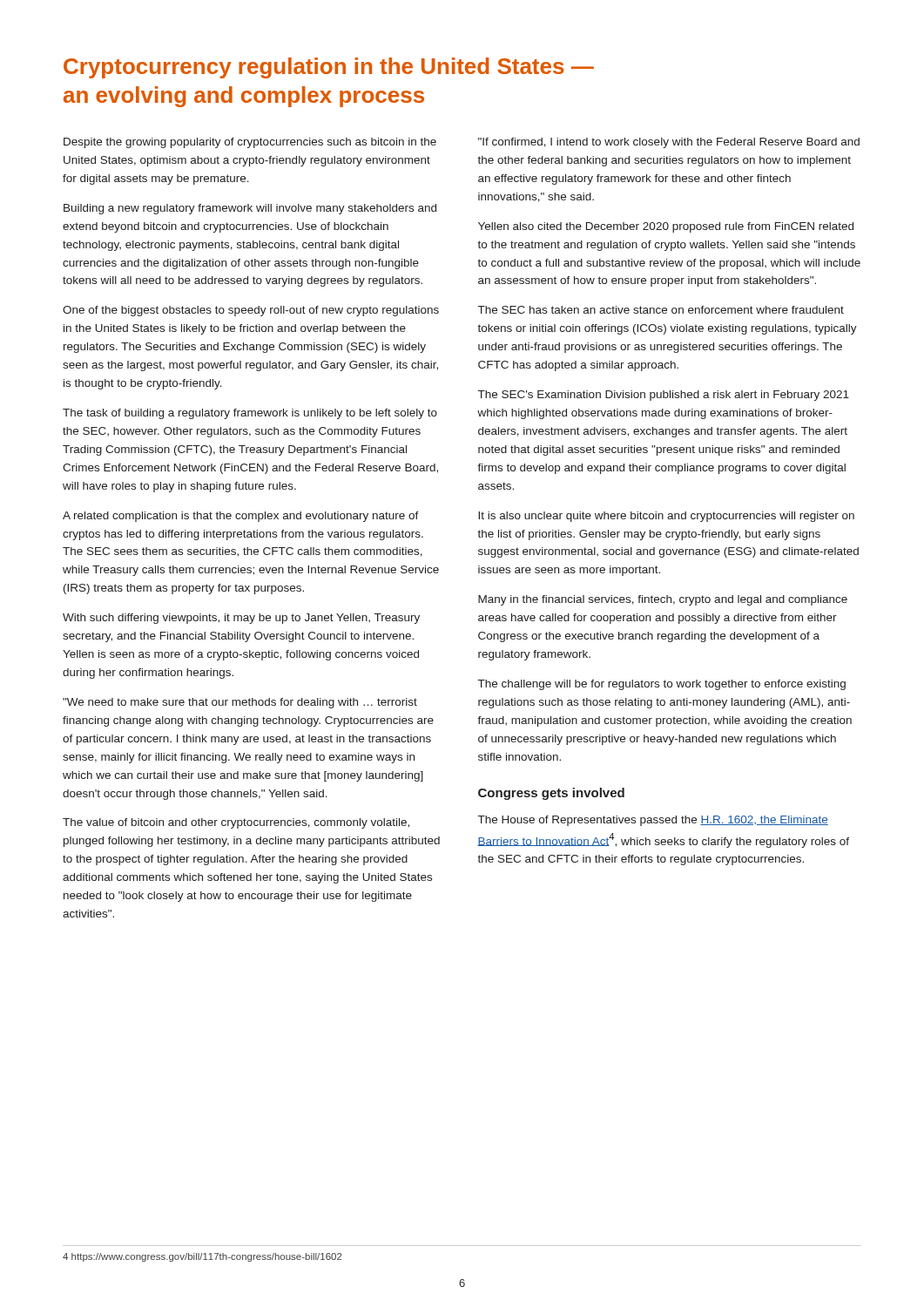The height and width of the screenshot is (1307, 924).
Task: Select the element starting "4 https://www.congress.gov/bill/117th-congress/house-bill/1602"
Action: (x=202, y=1256)
